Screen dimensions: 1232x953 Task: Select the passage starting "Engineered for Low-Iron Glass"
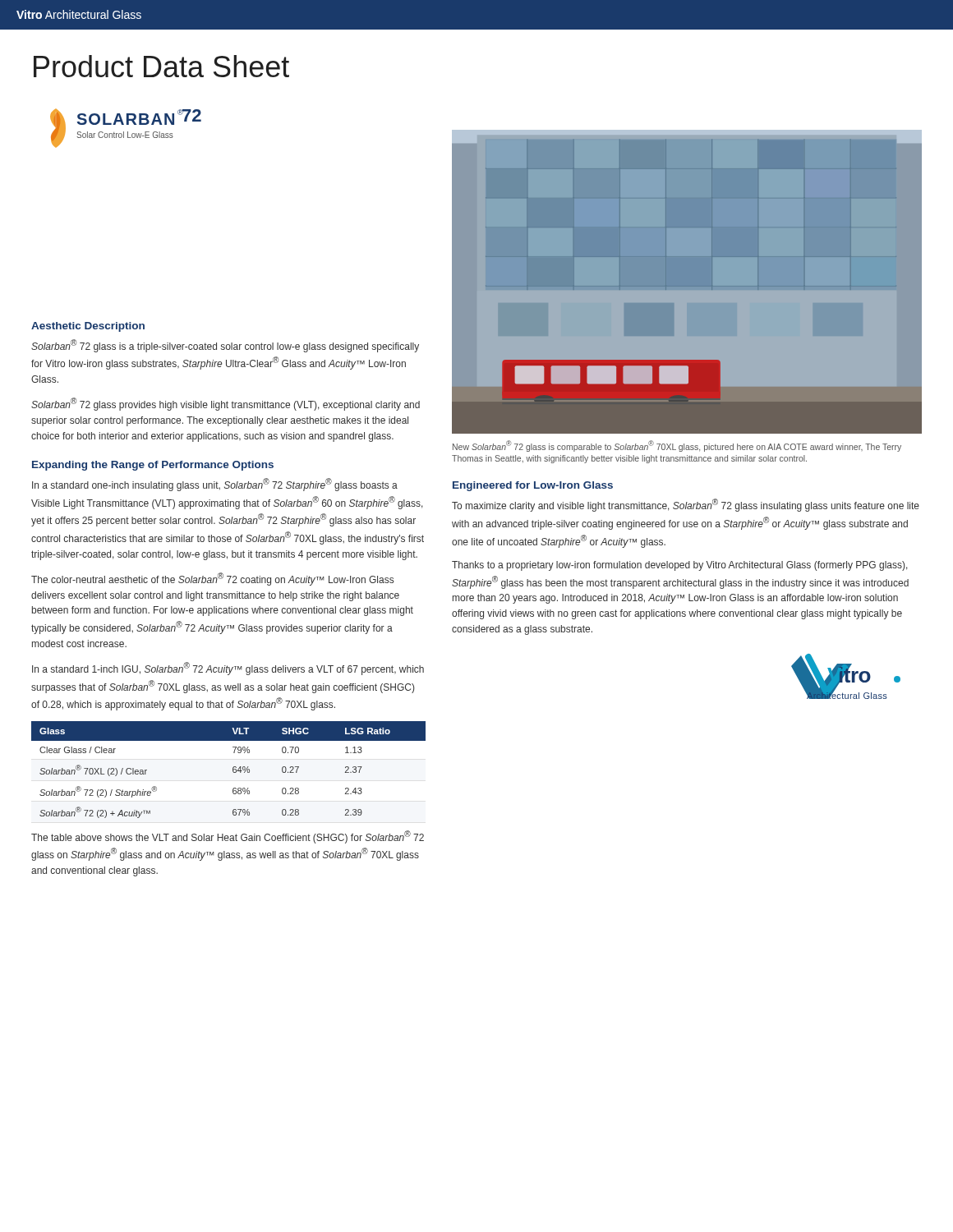tap(533, 485)
